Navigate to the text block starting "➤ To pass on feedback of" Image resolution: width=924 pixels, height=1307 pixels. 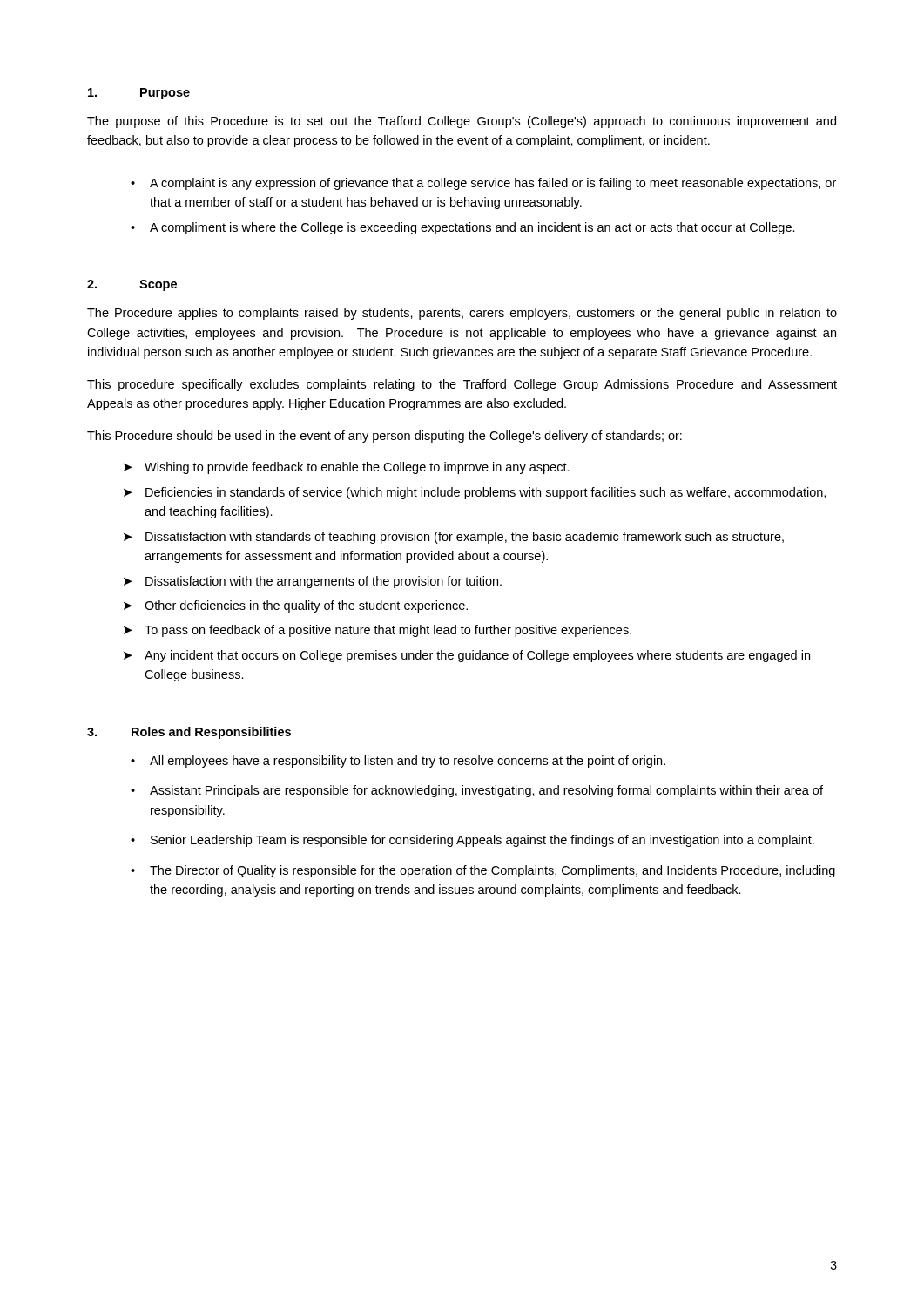point(377,631)
